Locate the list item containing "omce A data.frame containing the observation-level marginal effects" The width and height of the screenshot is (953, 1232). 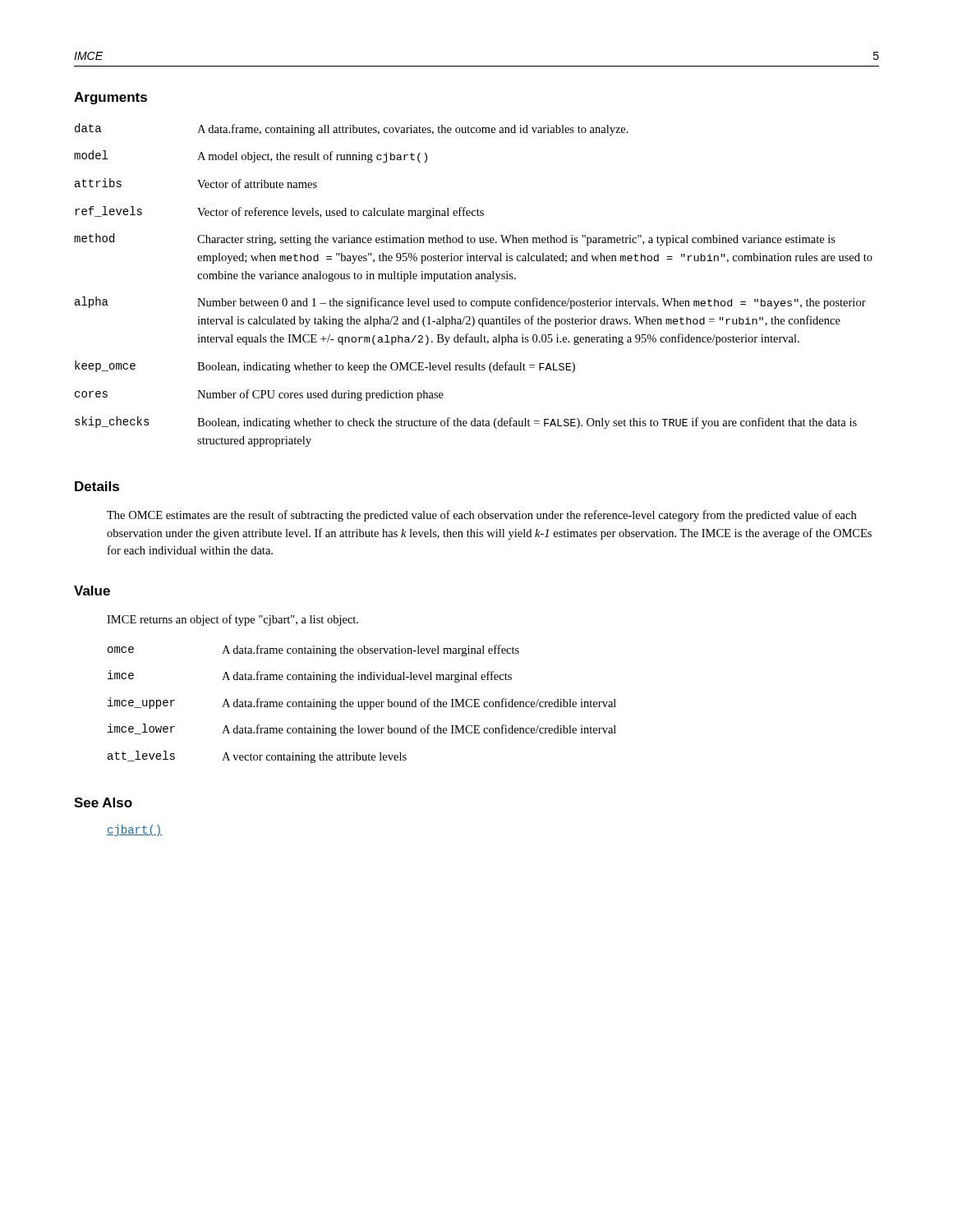click(493, 652)
